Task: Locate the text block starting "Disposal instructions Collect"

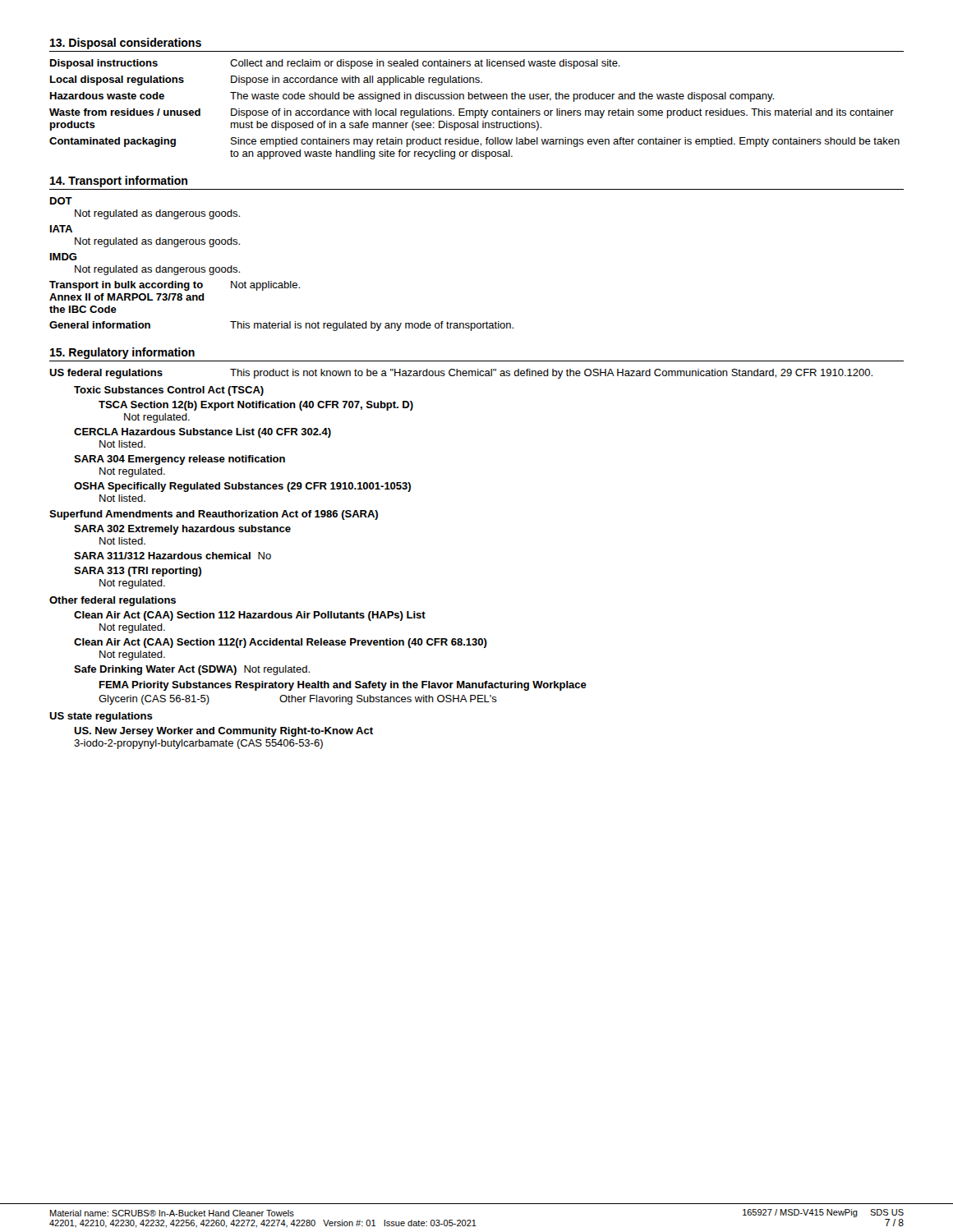Action: coord(476,63)
